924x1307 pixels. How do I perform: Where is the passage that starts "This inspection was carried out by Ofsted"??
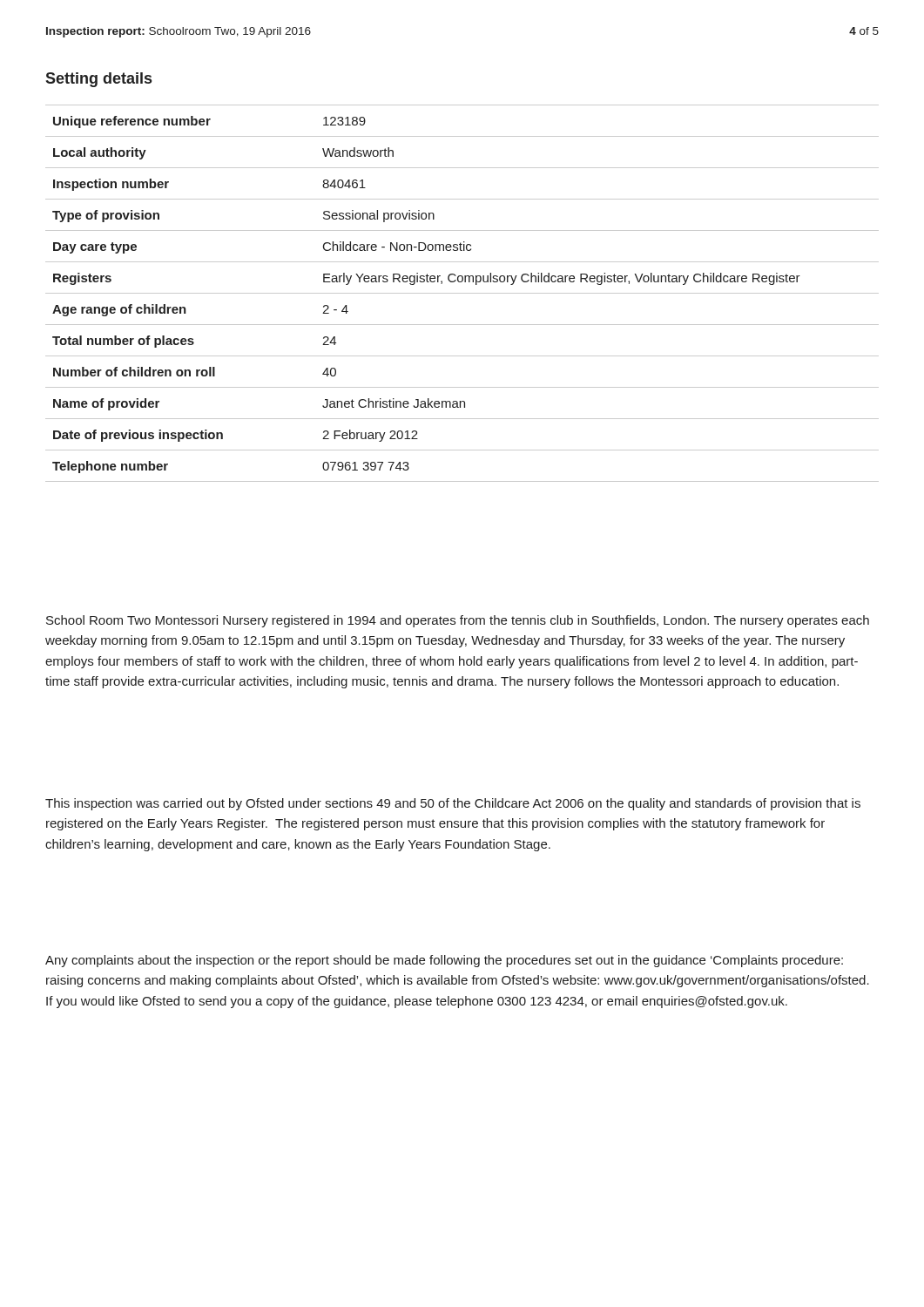point(453,823)
